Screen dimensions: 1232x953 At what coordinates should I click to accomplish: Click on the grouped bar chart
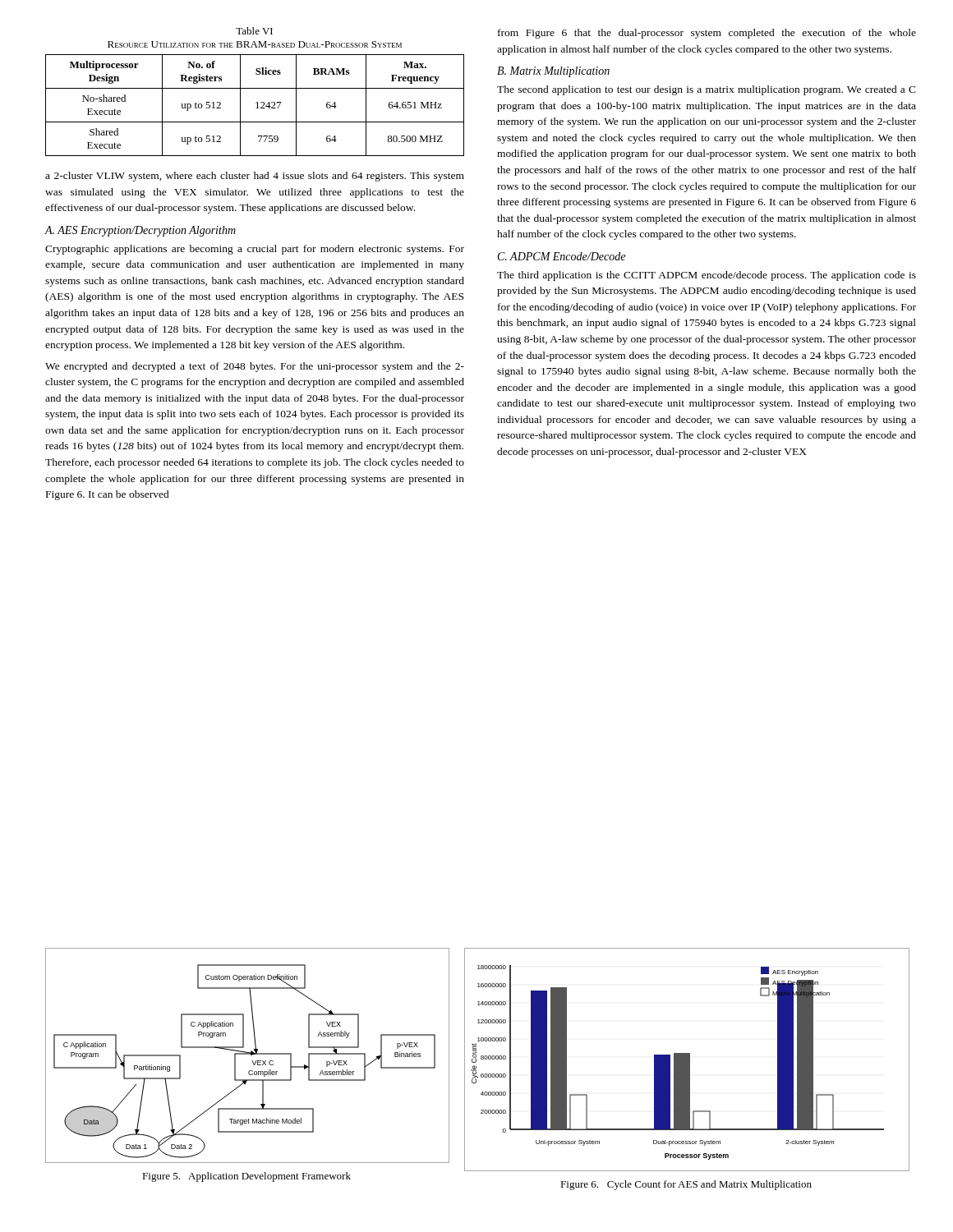tap(686, 1061)
